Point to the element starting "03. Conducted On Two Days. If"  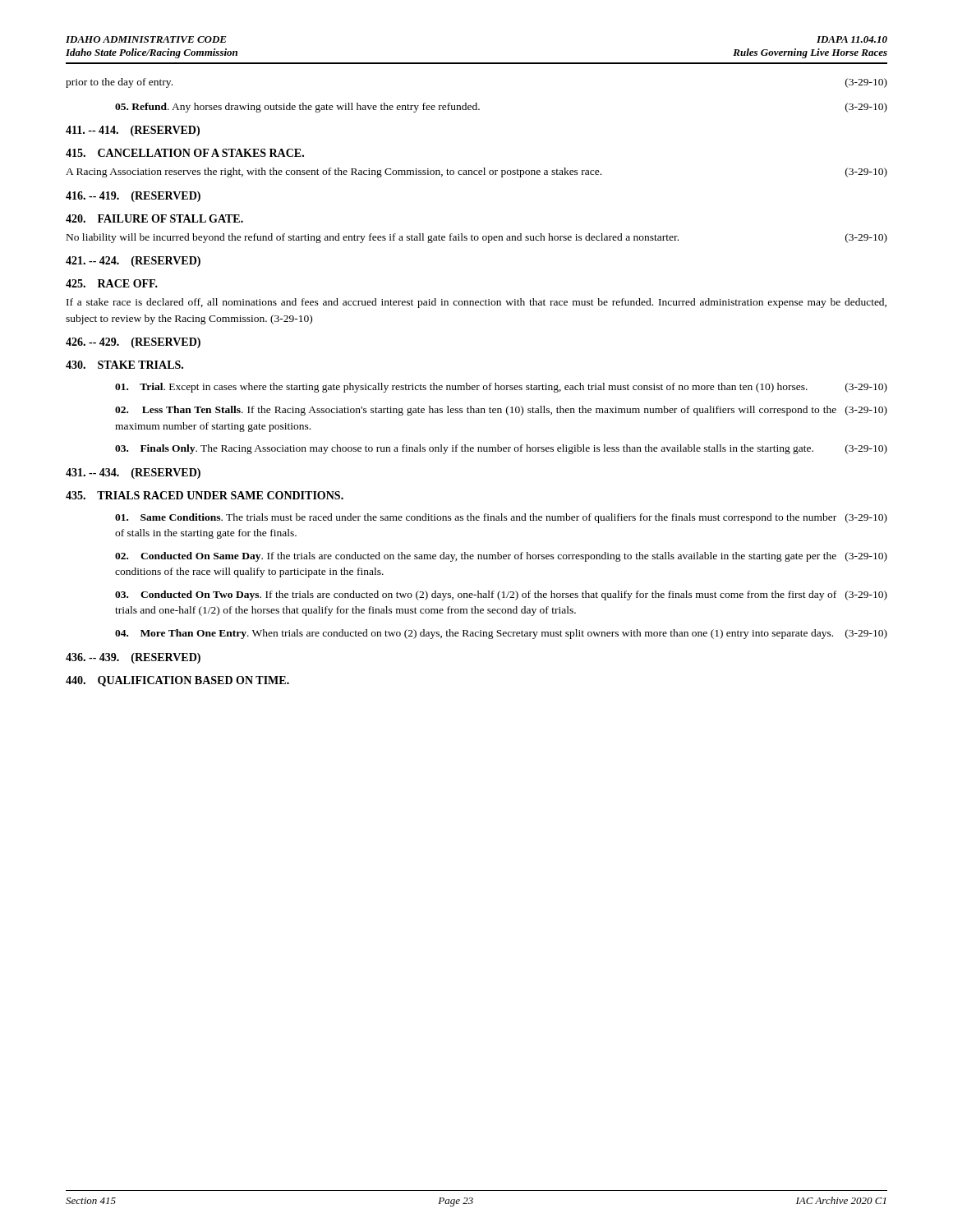(x=476, y=602)
